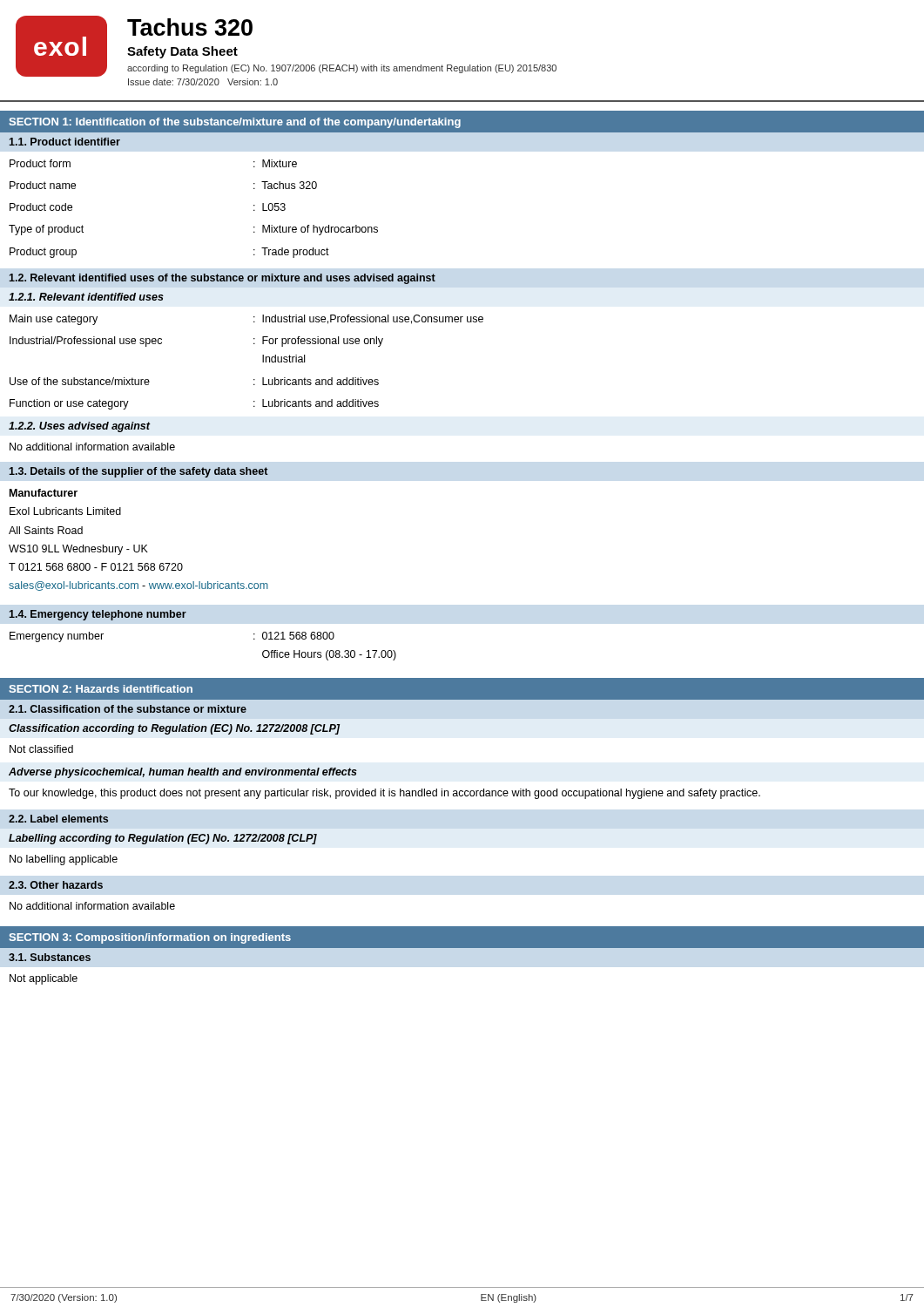Navigate to the region starting "1.4. Emergency telephone number"
924x1307 pixels.
[97, 614]
